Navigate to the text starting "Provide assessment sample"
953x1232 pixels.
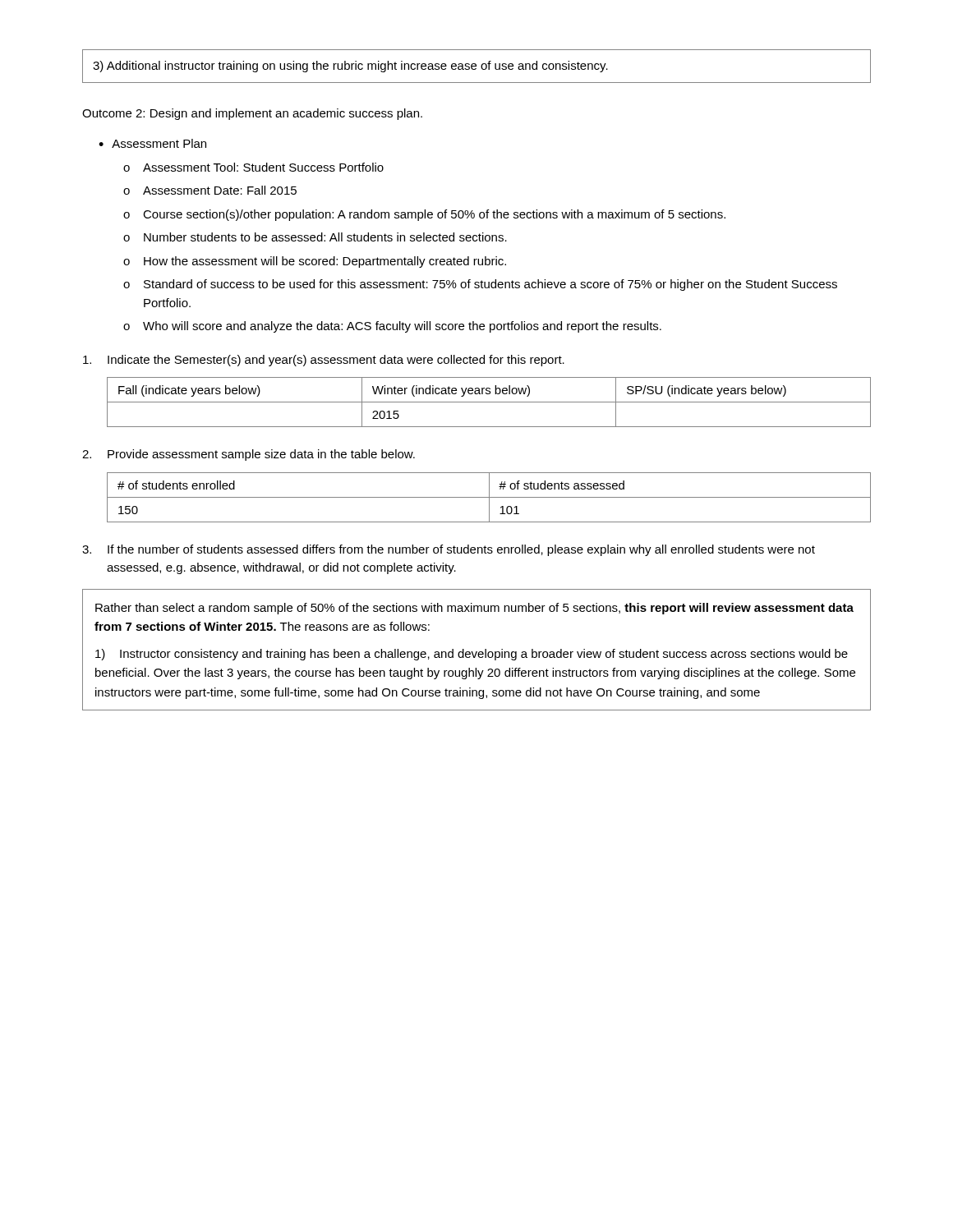(249, 455)
